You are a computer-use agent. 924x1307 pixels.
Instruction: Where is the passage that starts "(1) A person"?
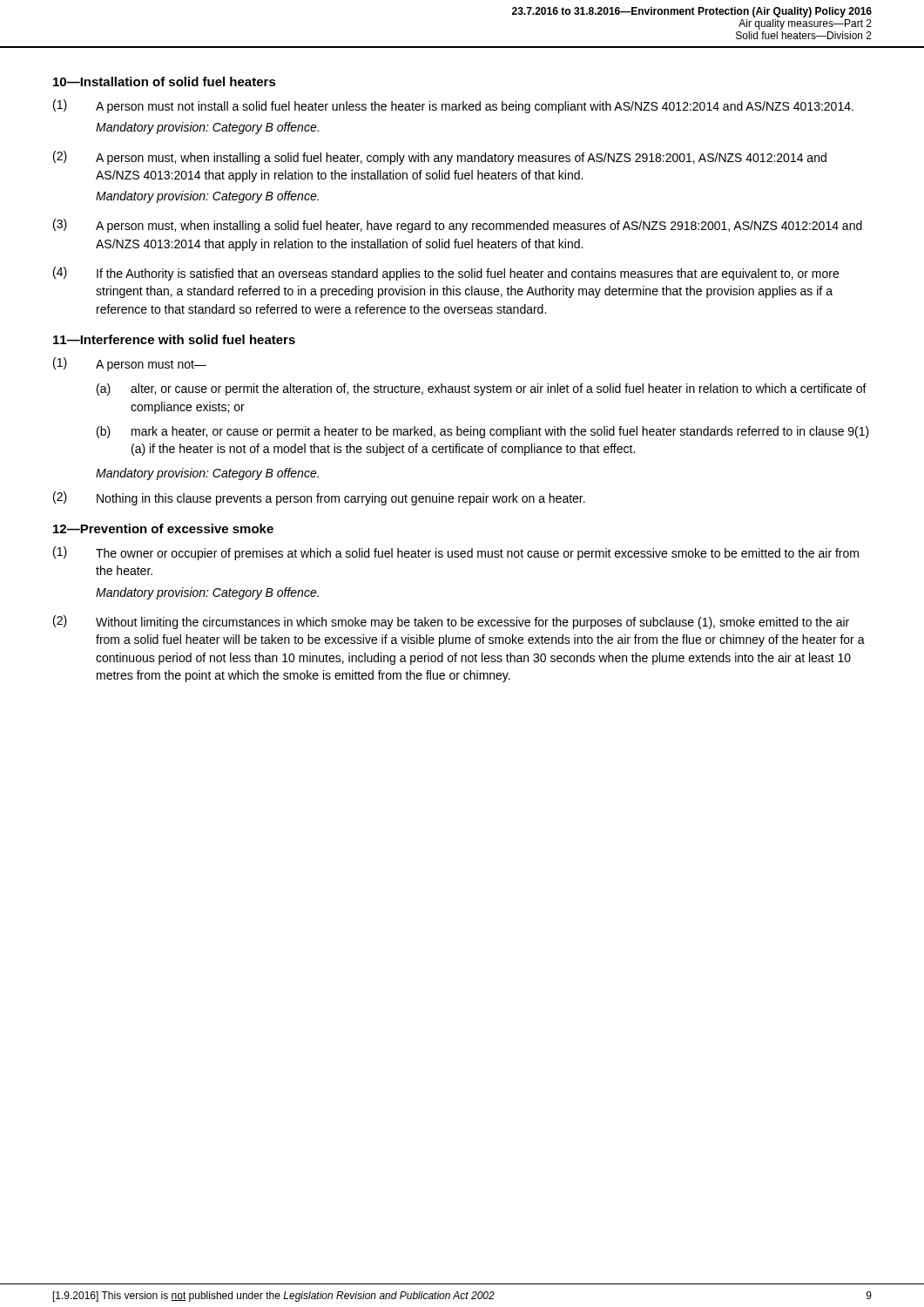tap(462, 121)
